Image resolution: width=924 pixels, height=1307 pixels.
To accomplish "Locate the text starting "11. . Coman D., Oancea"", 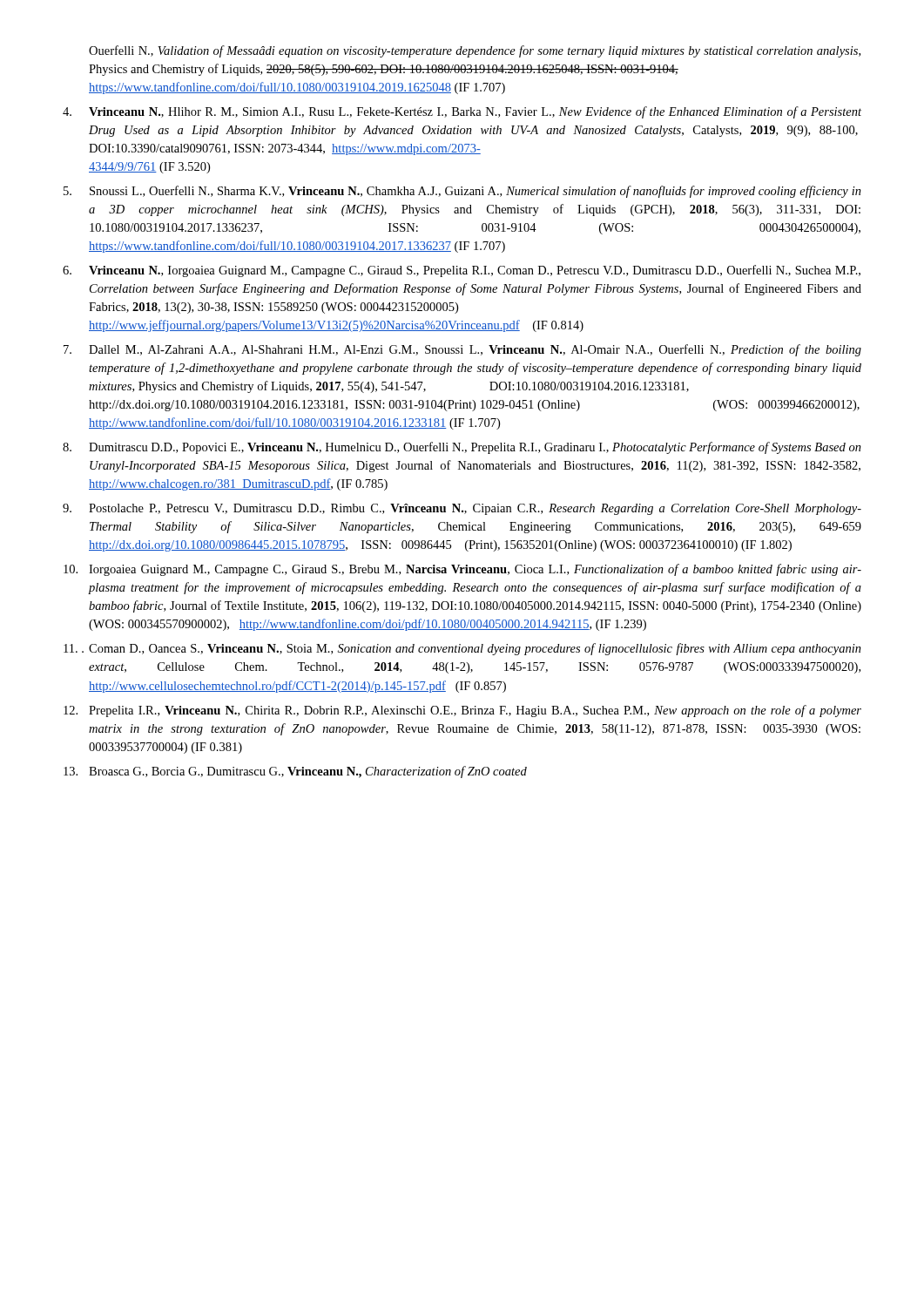I will tap(462, 667).
